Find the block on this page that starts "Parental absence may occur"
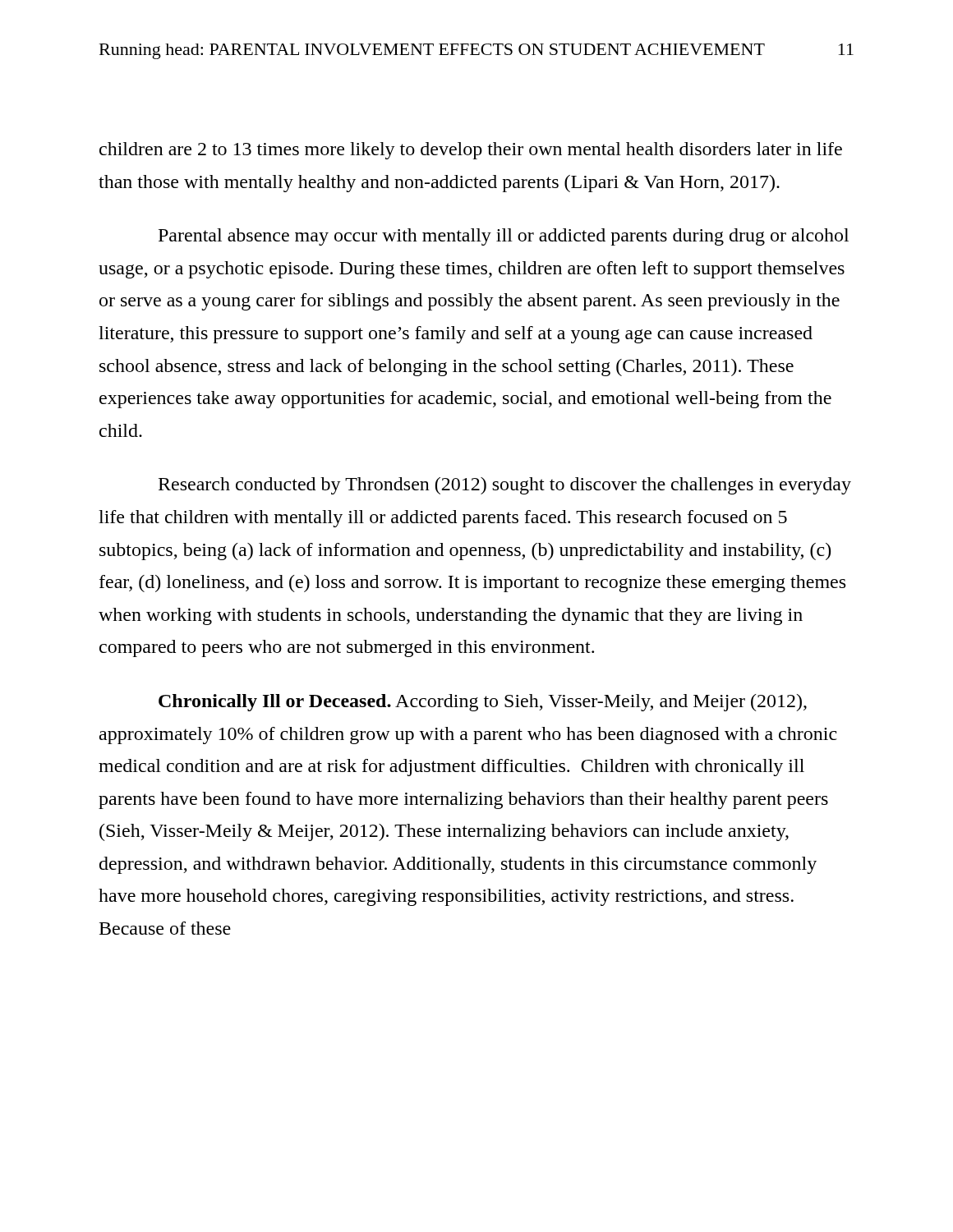Screen dimensions: 1232x953 (476, 333)
